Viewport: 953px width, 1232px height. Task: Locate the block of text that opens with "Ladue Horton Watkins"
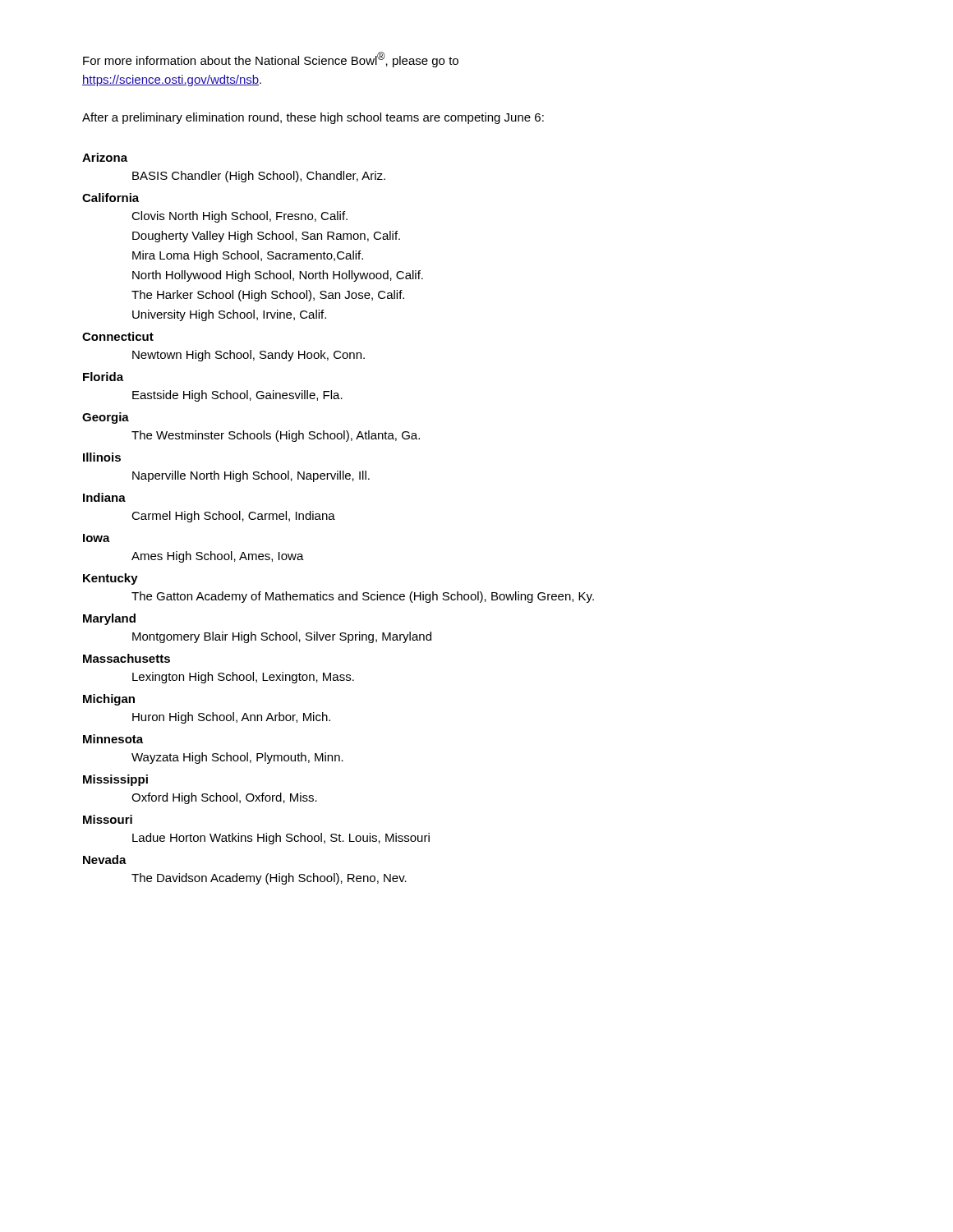pos(281,837)
